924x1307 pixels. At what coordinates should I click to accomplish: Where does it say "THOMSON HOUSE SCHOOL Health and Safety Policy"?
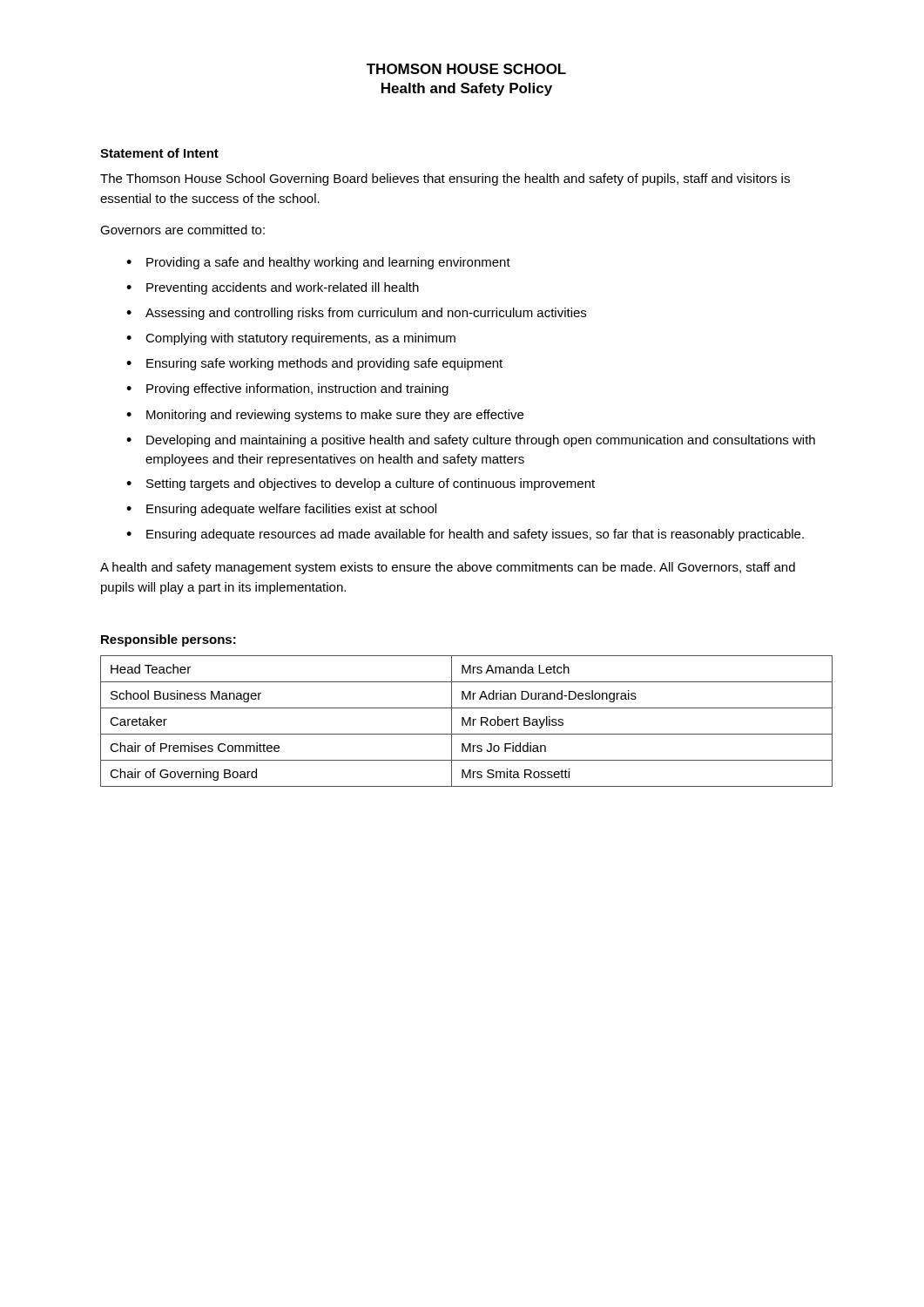point(466,79)
